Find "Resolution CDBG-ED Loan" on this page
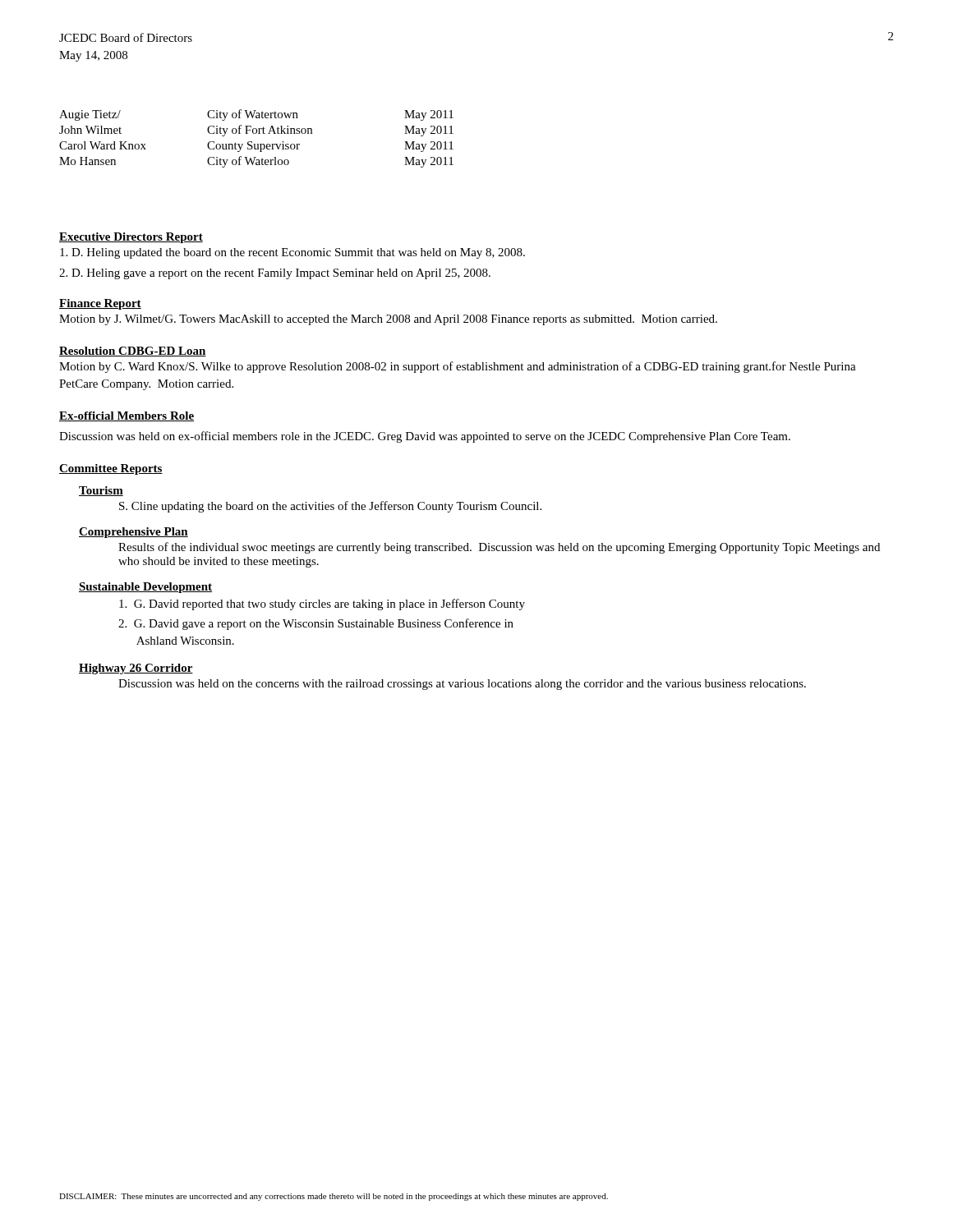 click(x=132, y=351)
